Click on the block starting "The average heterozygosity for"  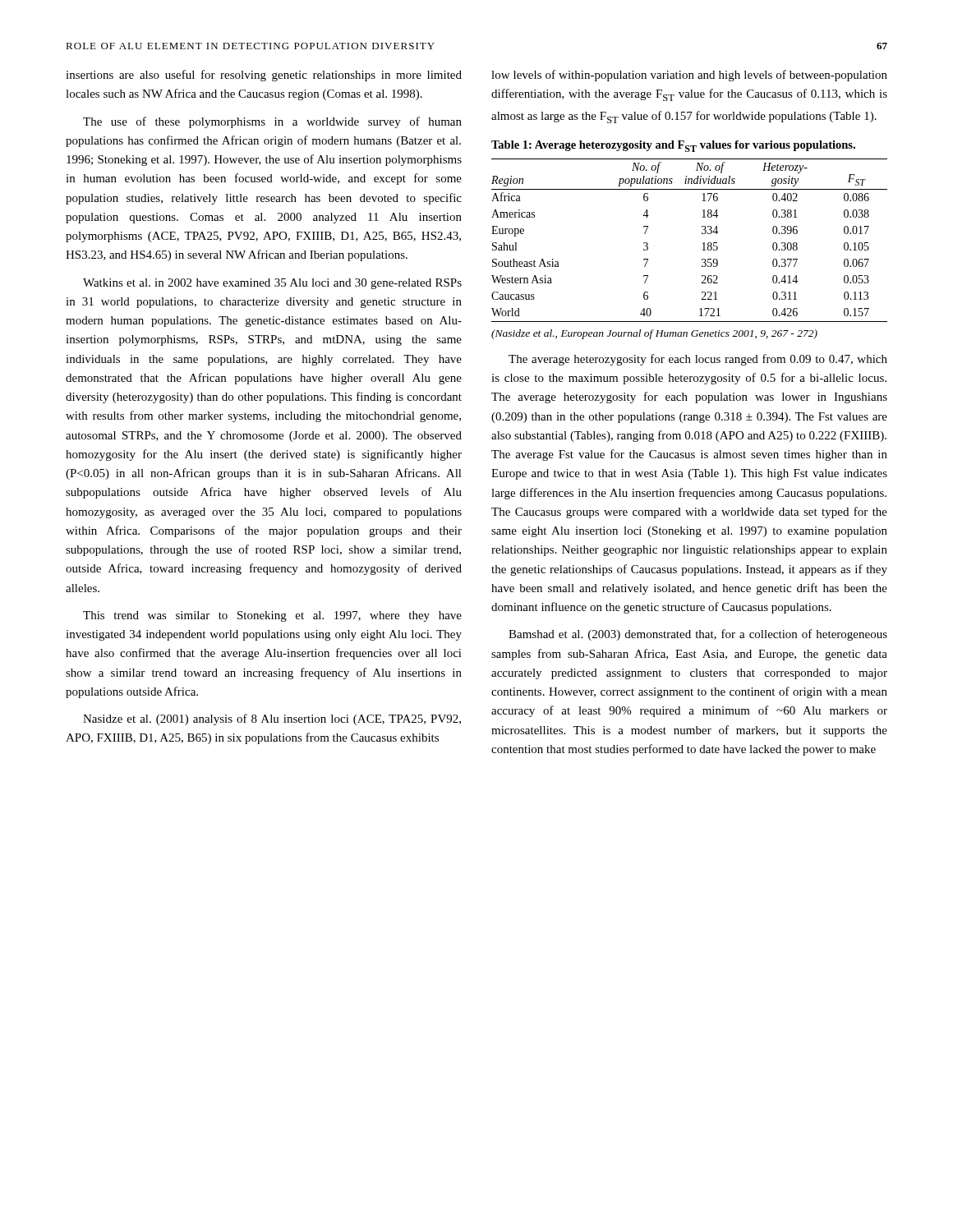(689, 484)
